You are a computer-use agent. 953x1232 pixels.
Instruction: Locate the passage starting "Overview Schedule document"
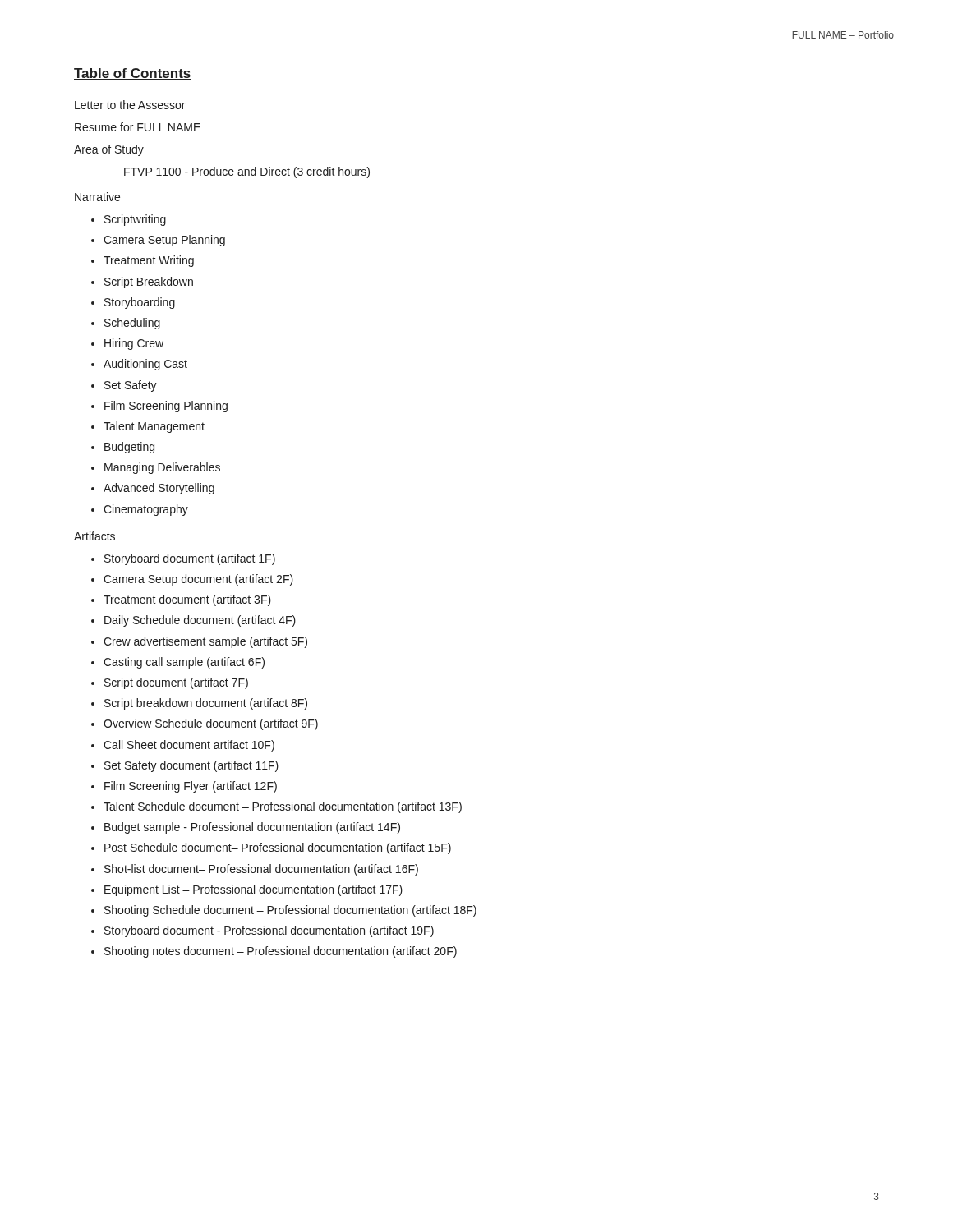pyautogui.click(x=211, y=724)
